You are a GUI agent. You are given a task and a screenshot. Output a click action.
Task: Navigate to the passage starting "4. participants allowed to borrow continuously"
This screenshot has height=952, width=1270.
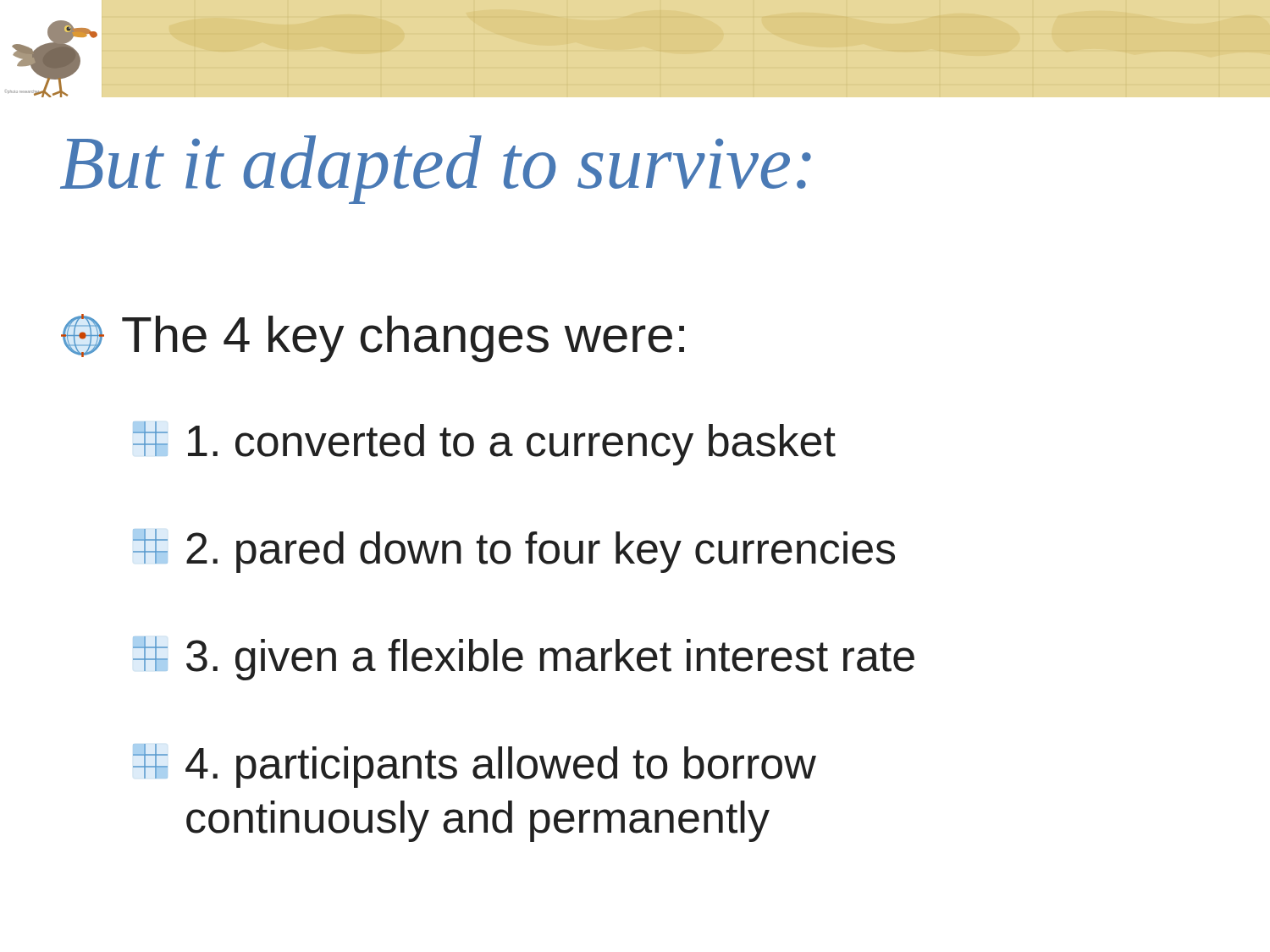pos(673,791)
